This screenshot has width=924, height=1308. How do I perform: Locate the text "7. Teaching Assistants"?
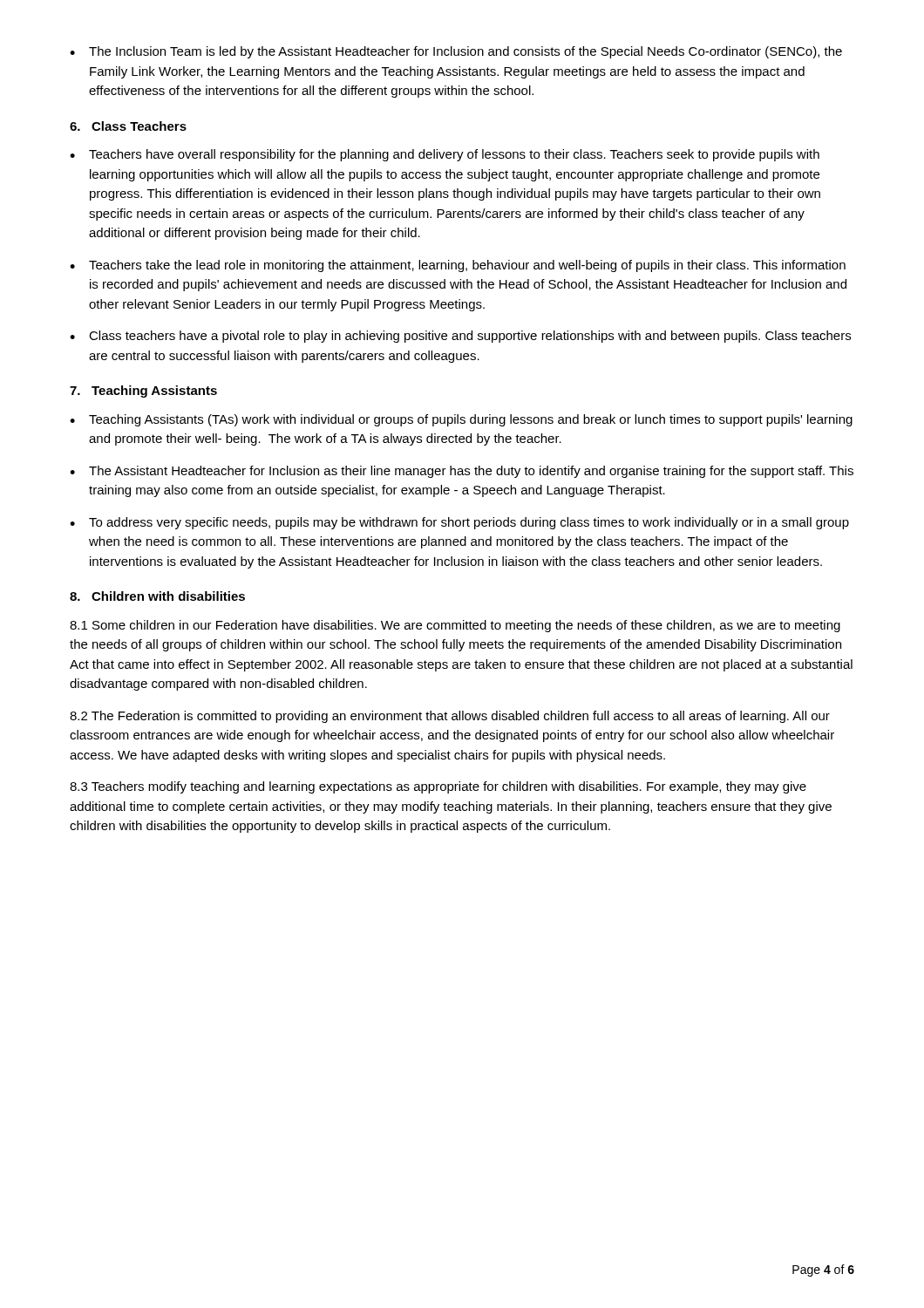[143, 390]
